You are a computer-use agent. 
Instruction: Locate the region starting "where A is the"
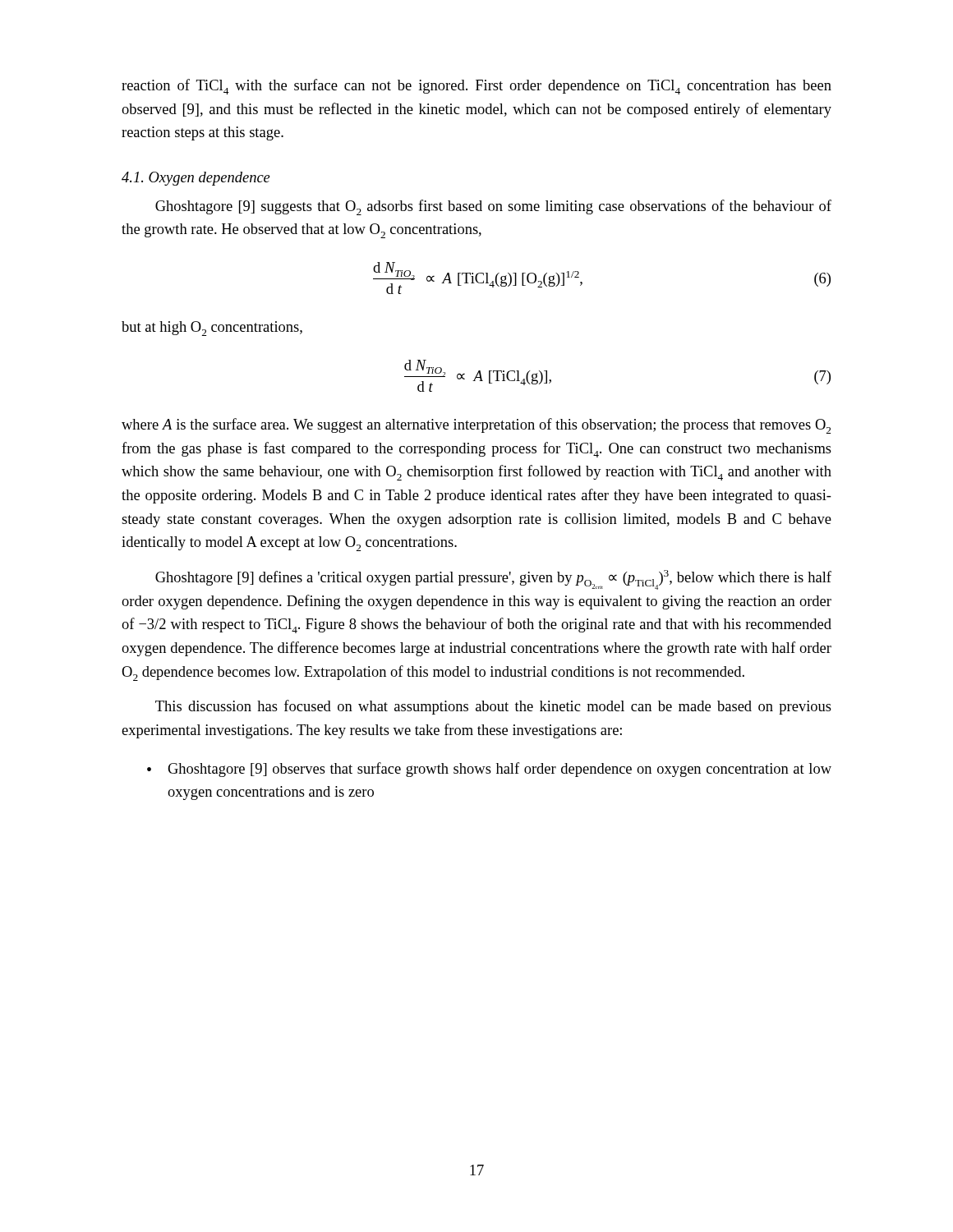coord(476,484)
